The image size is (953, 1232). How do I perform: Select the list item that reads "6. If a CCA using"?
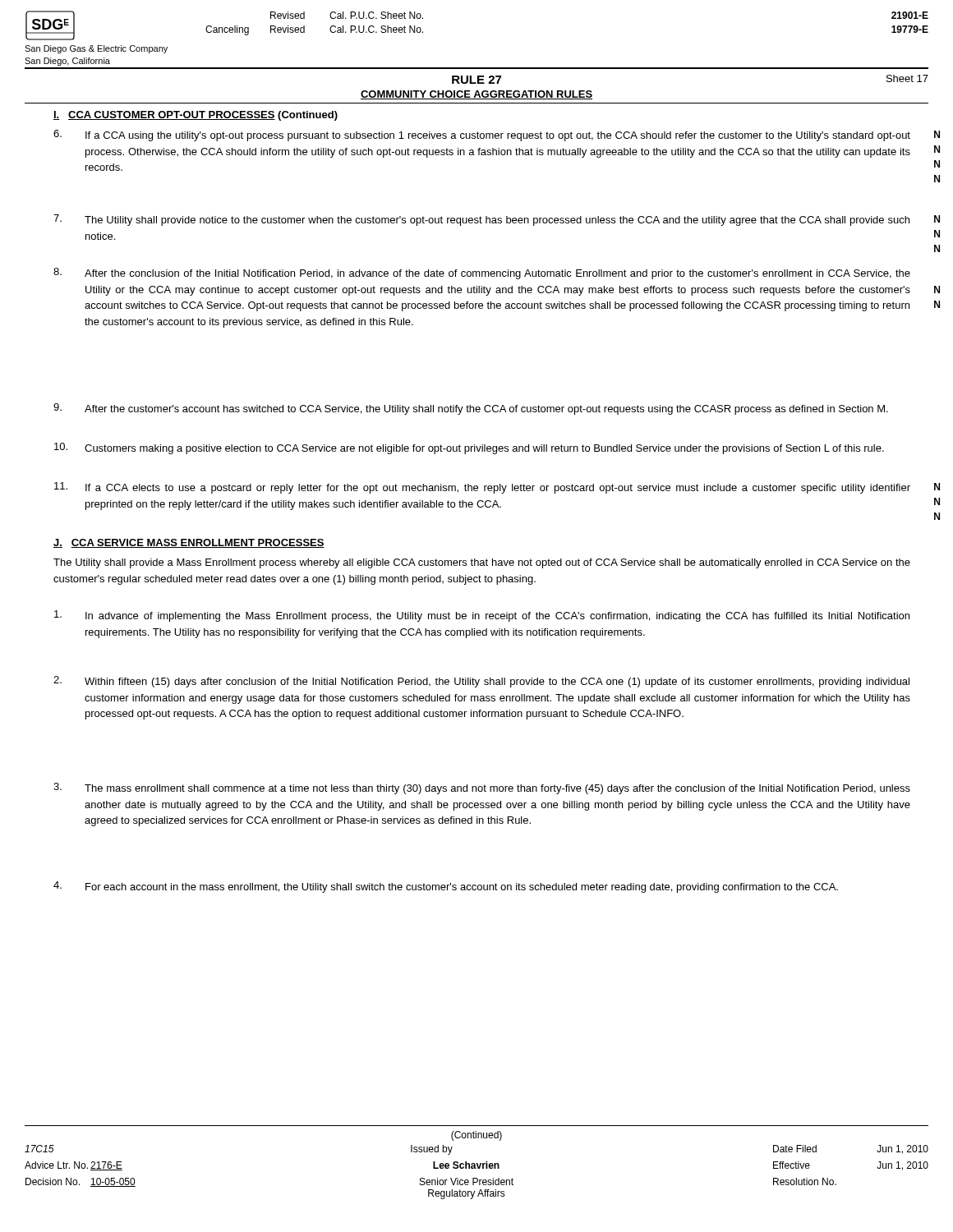pyautogui.click(x=482, y=151)
